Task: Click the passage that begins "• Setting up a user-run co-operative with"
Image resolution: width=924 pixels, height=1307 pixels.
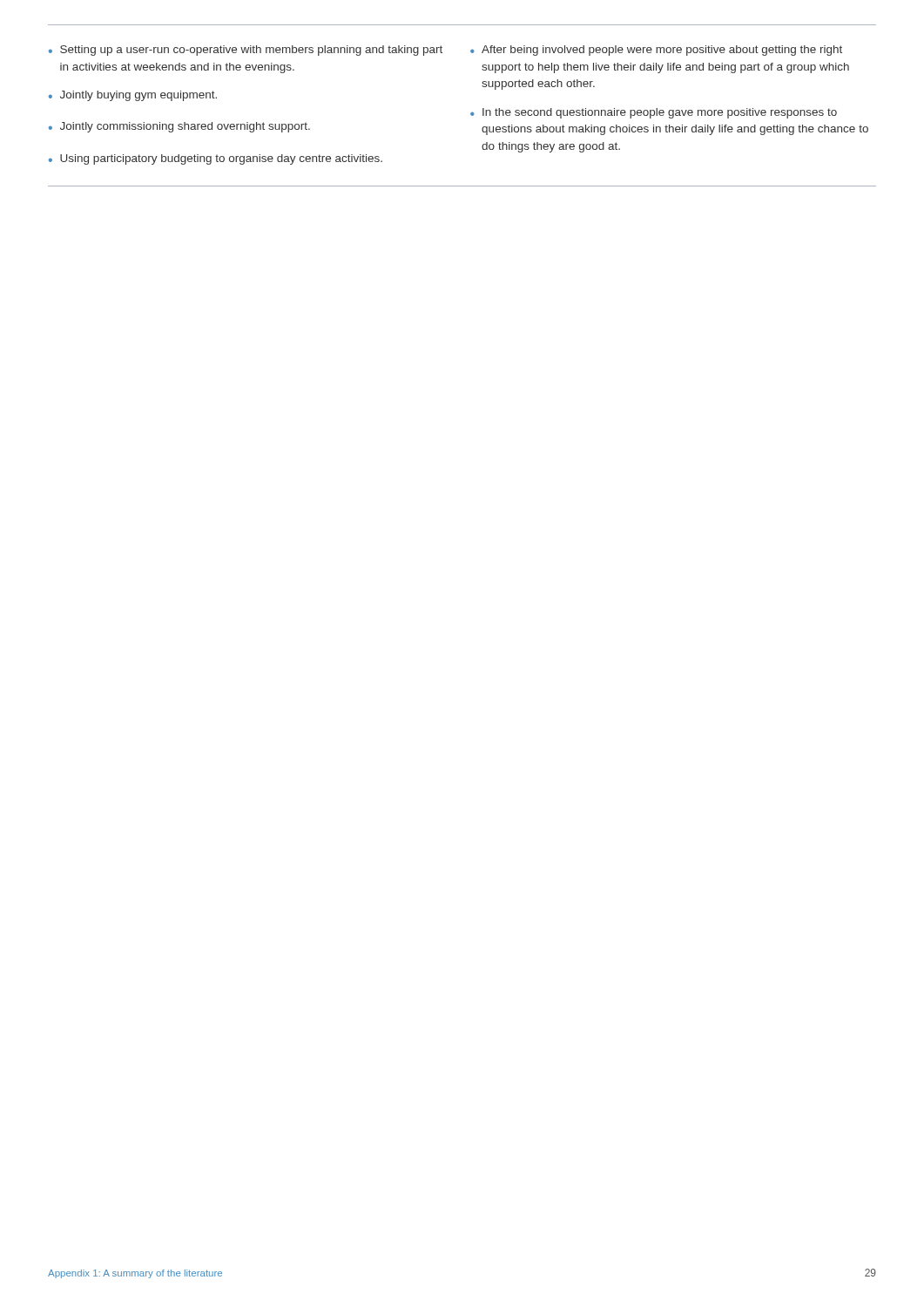Action: click(251, 58)
